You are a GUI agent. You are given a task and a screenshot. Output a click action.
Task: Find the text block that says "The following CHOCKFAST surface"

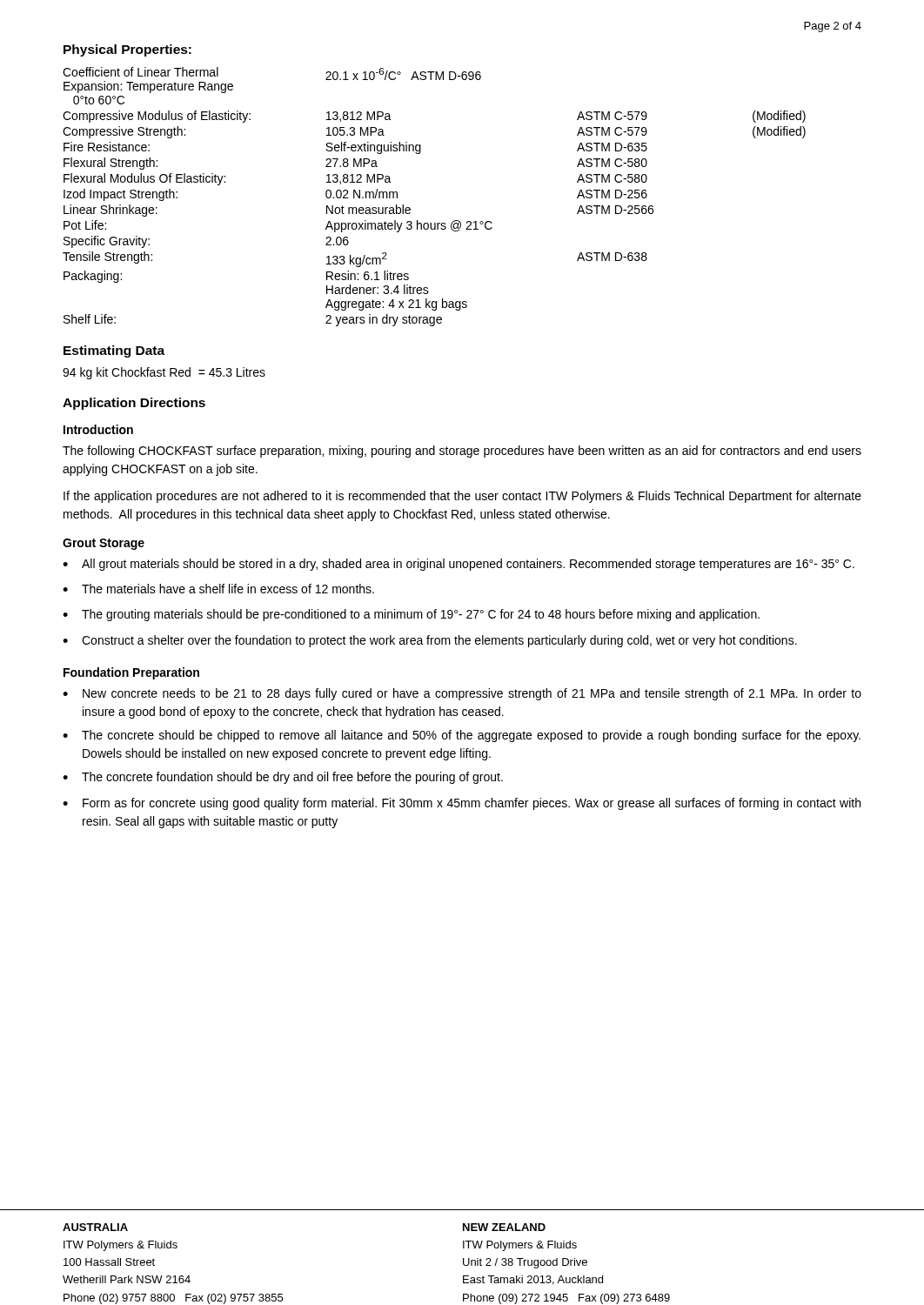coord(462,459)
